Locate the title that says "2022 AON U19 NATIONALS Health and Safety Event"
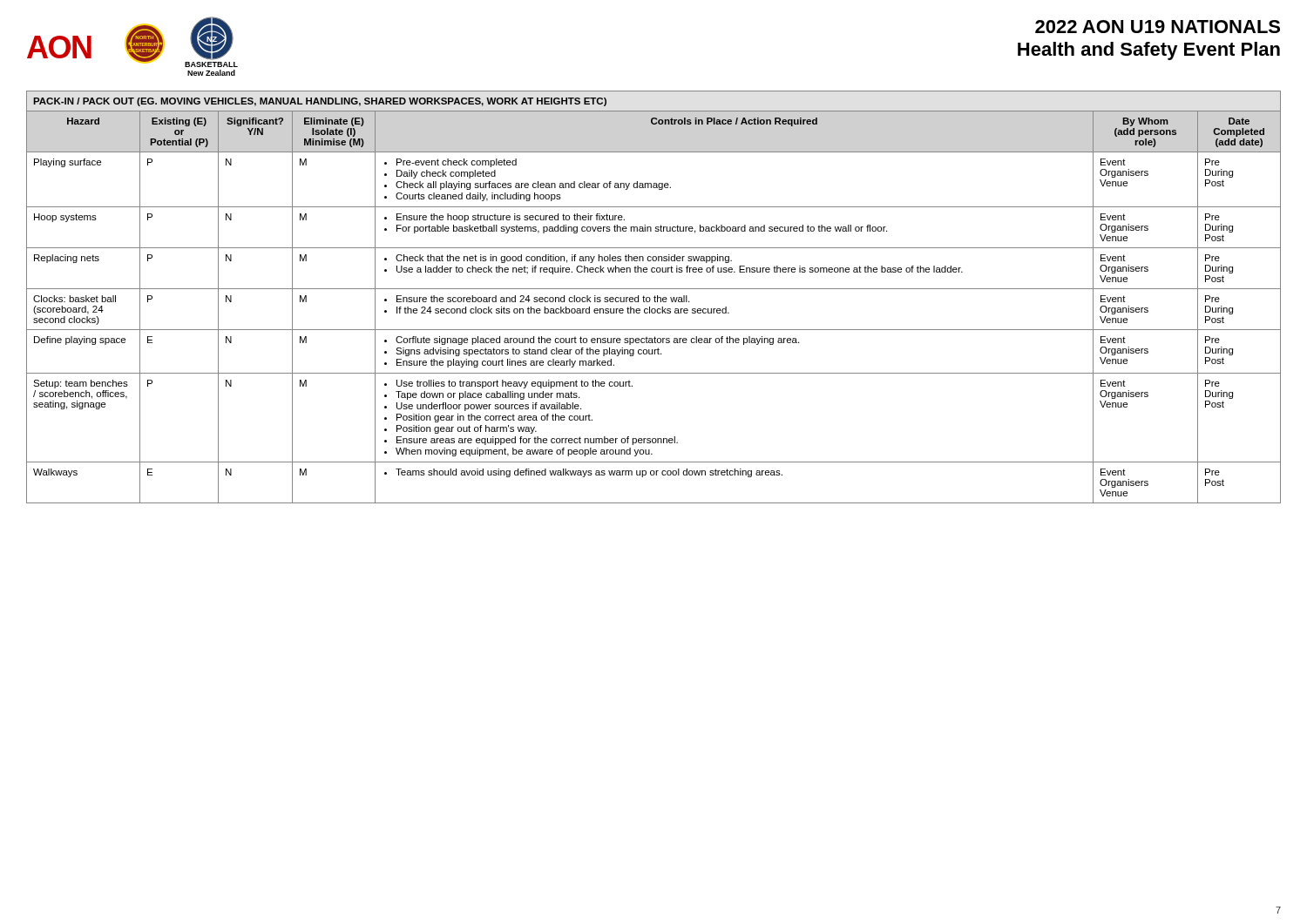The image size is (1307, 924). pyautogui.click(x=1149, y=39)
